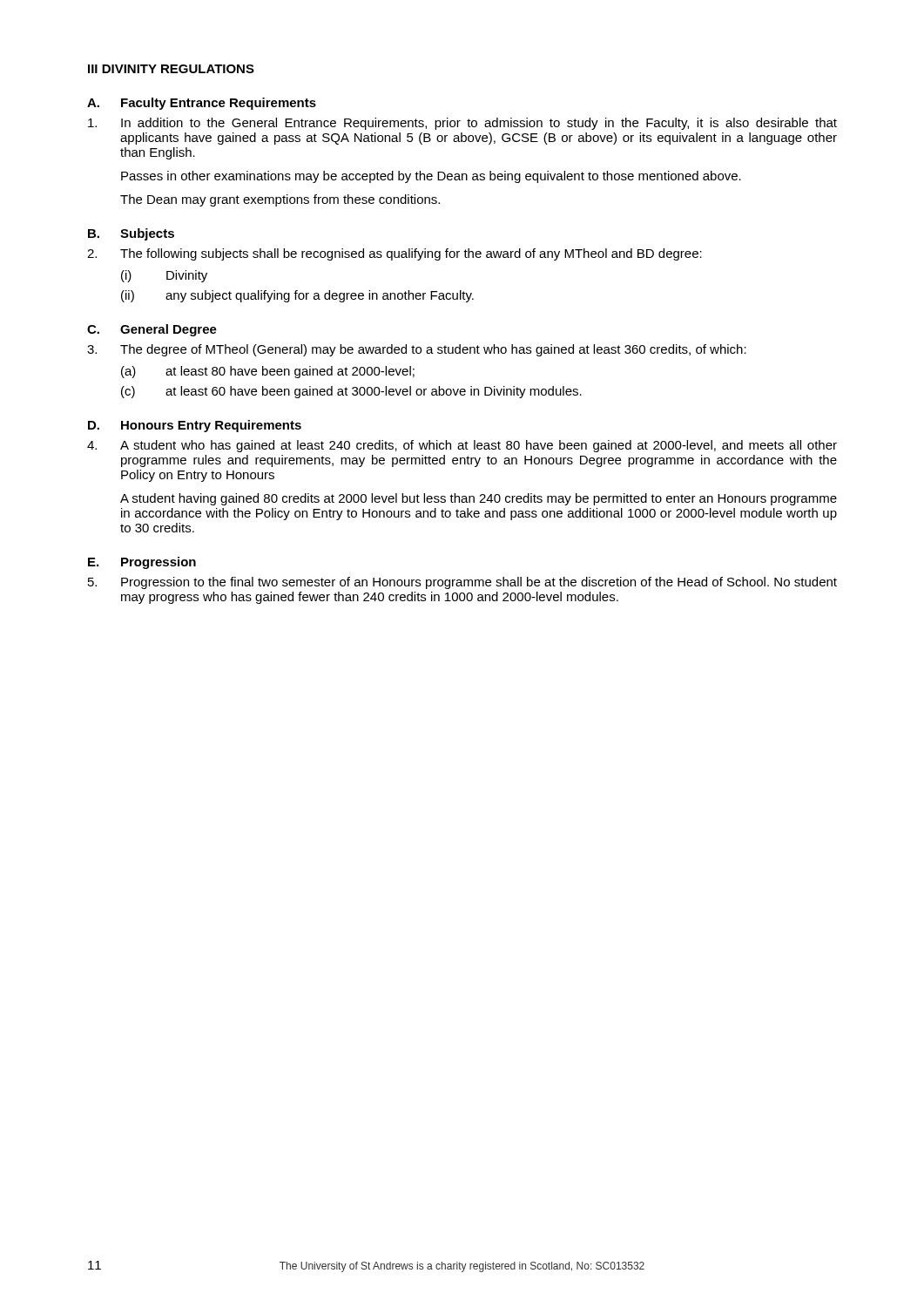Select the section header containing "III DIVINITY REGULATIONS"
The height and width of the screenshot is (1307, 924).
pos(171,68)
